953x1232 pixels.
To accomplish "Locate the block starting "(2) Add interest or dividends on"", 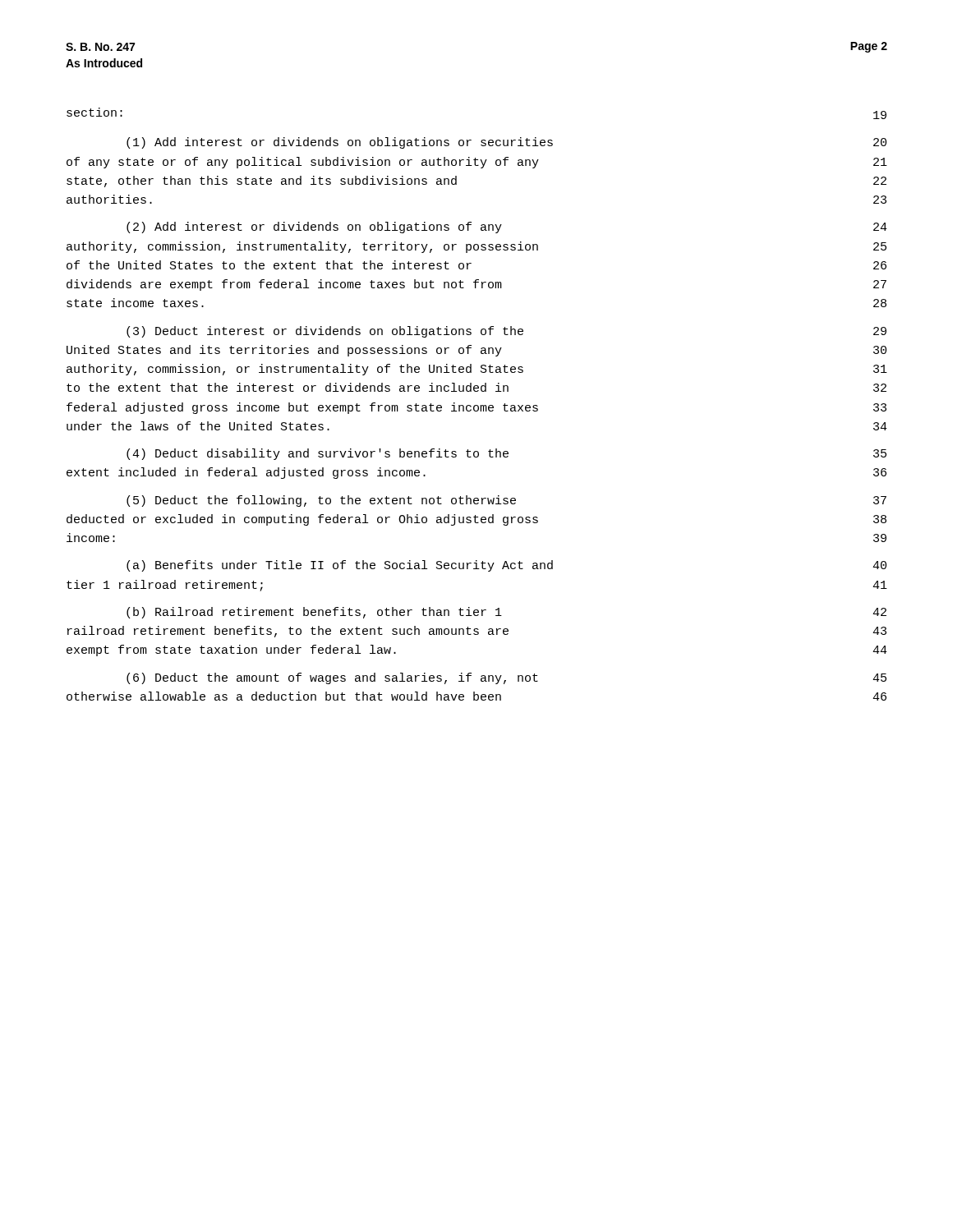I will pyautogui.click(x=476, y=266).
